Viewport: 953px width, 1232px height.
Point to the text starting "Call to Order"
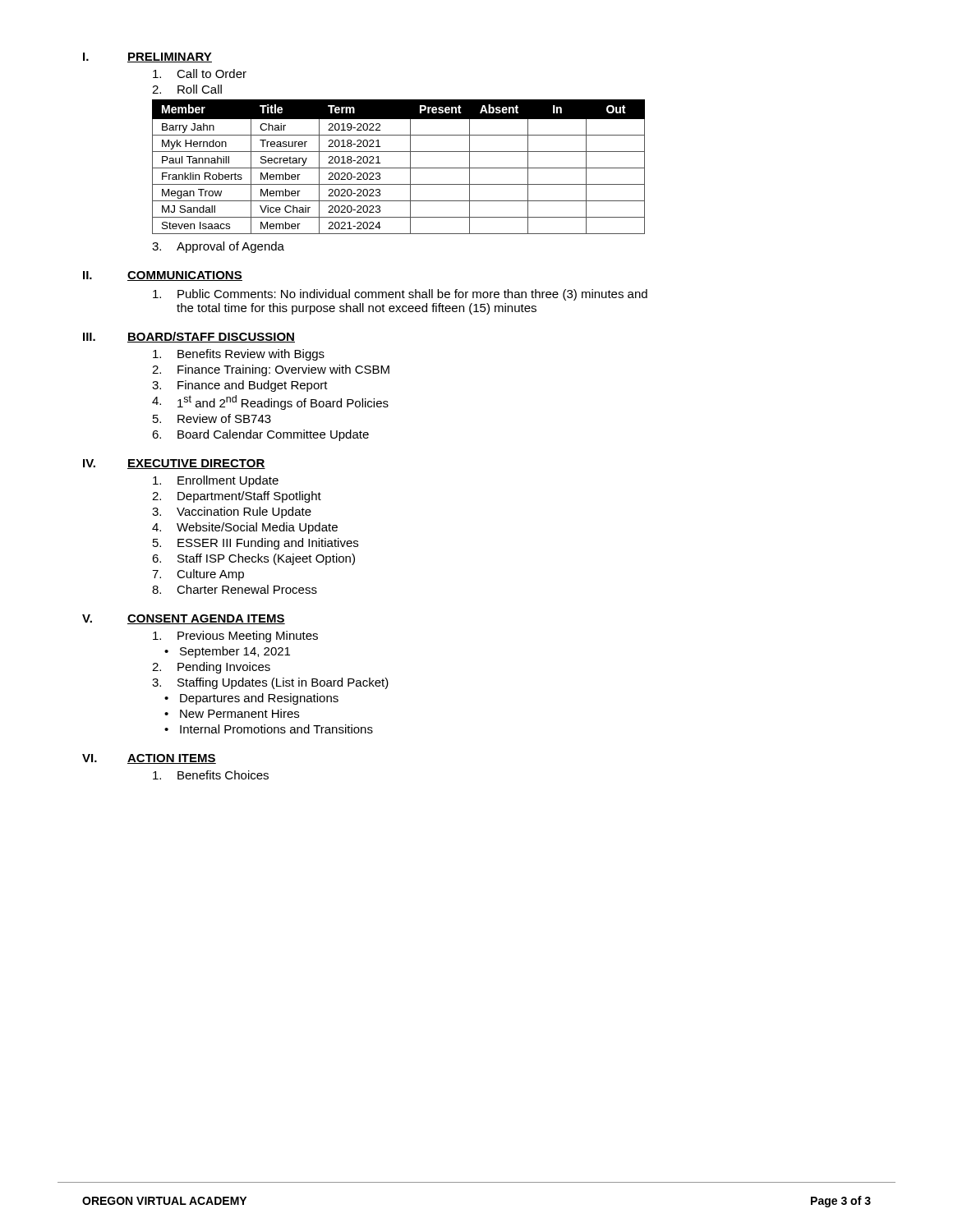click(x=199, y=73)
